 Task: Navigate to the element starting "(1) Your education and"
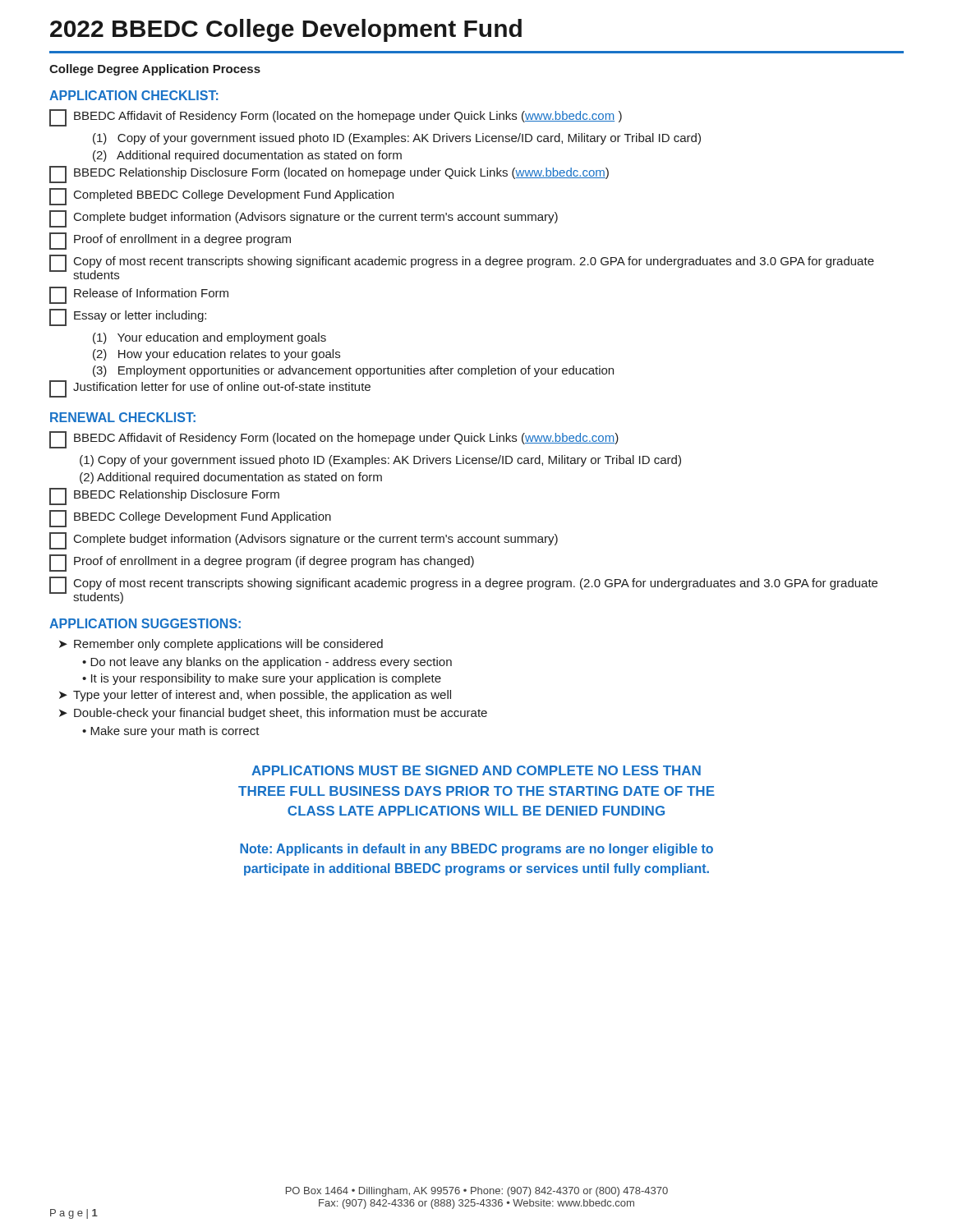tap(209, 337)
